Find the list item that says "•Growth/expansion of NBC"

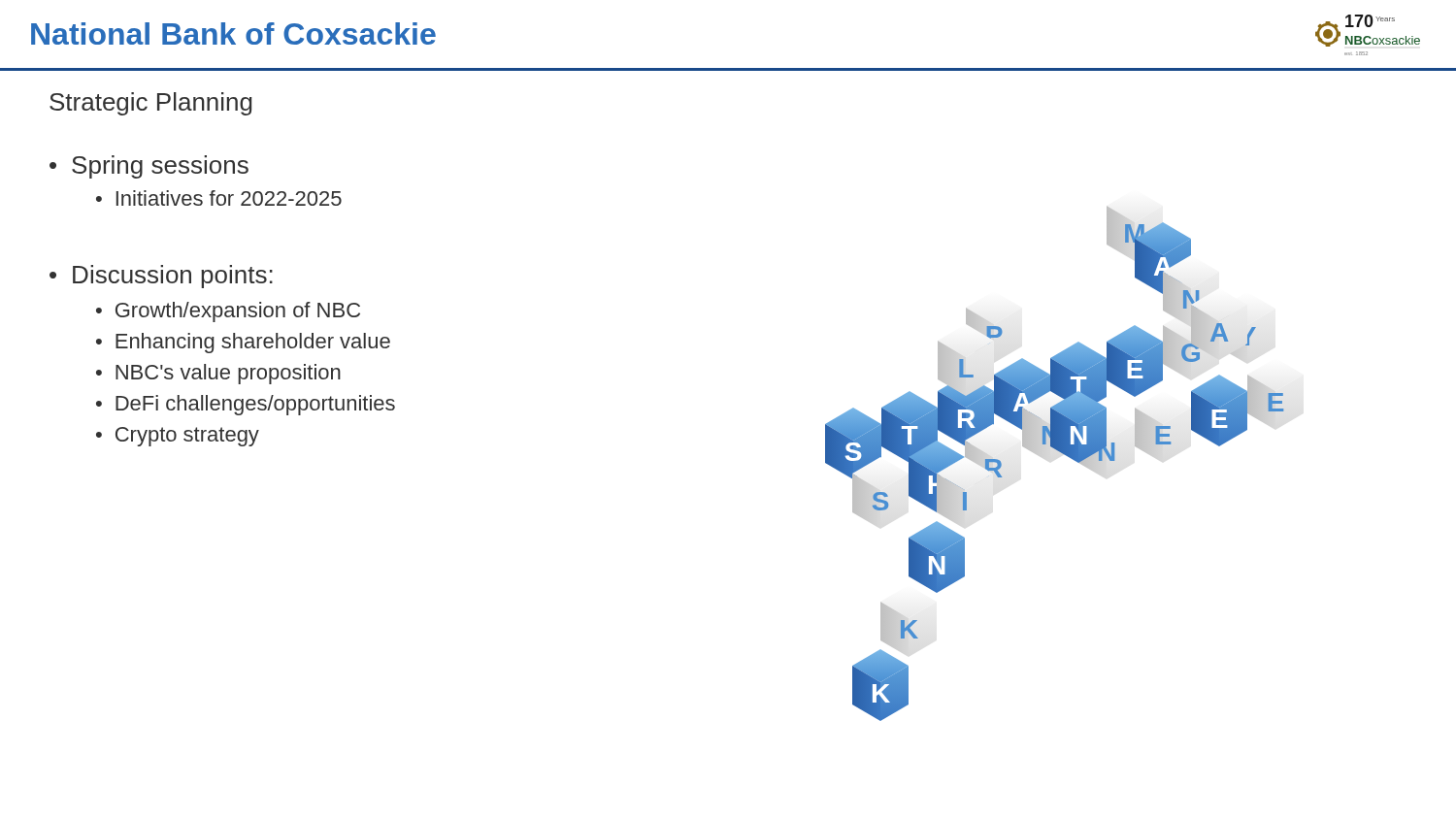click(x=228, y=310)
